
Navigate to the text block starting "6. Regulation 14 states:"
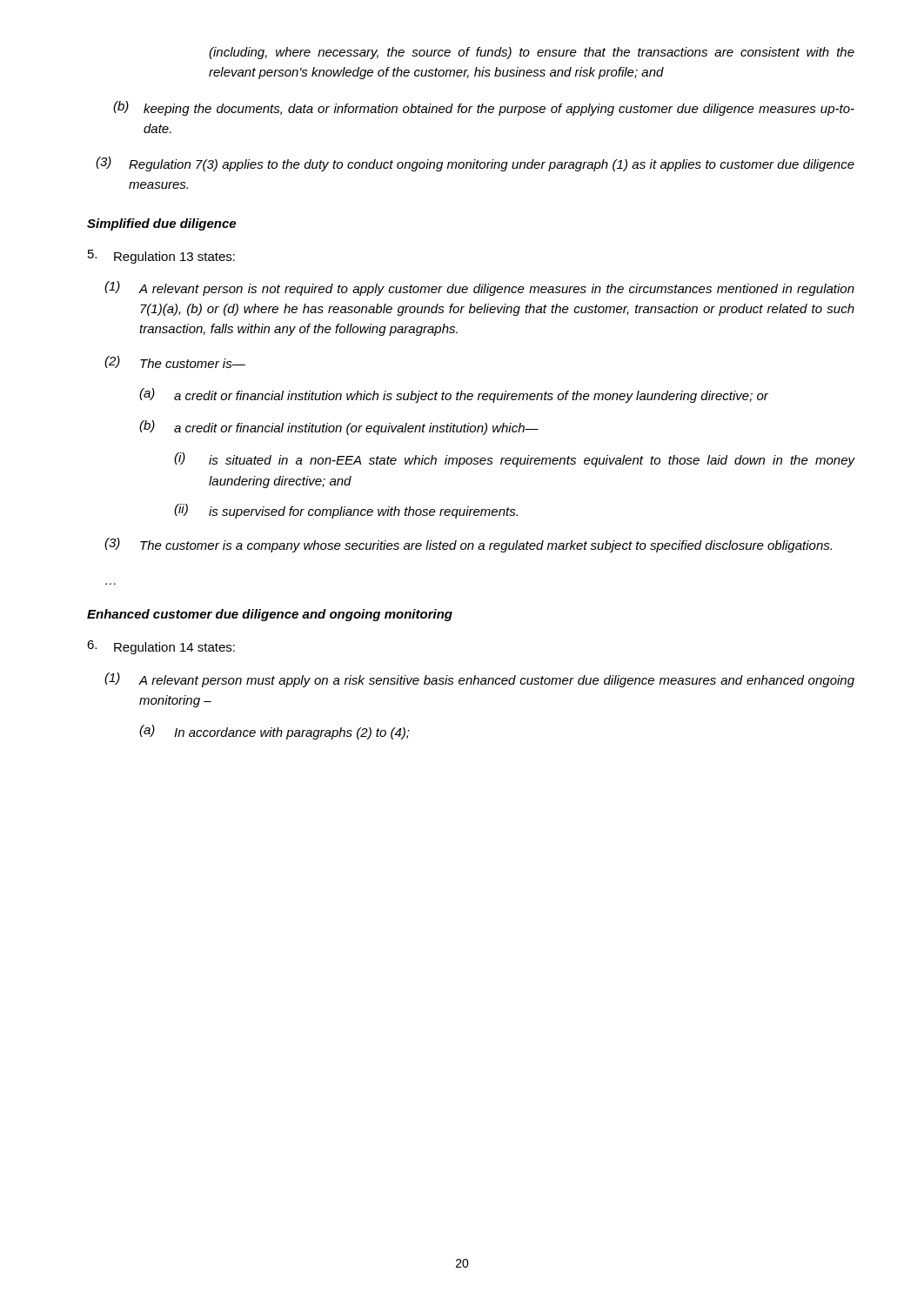coord(161,647)
